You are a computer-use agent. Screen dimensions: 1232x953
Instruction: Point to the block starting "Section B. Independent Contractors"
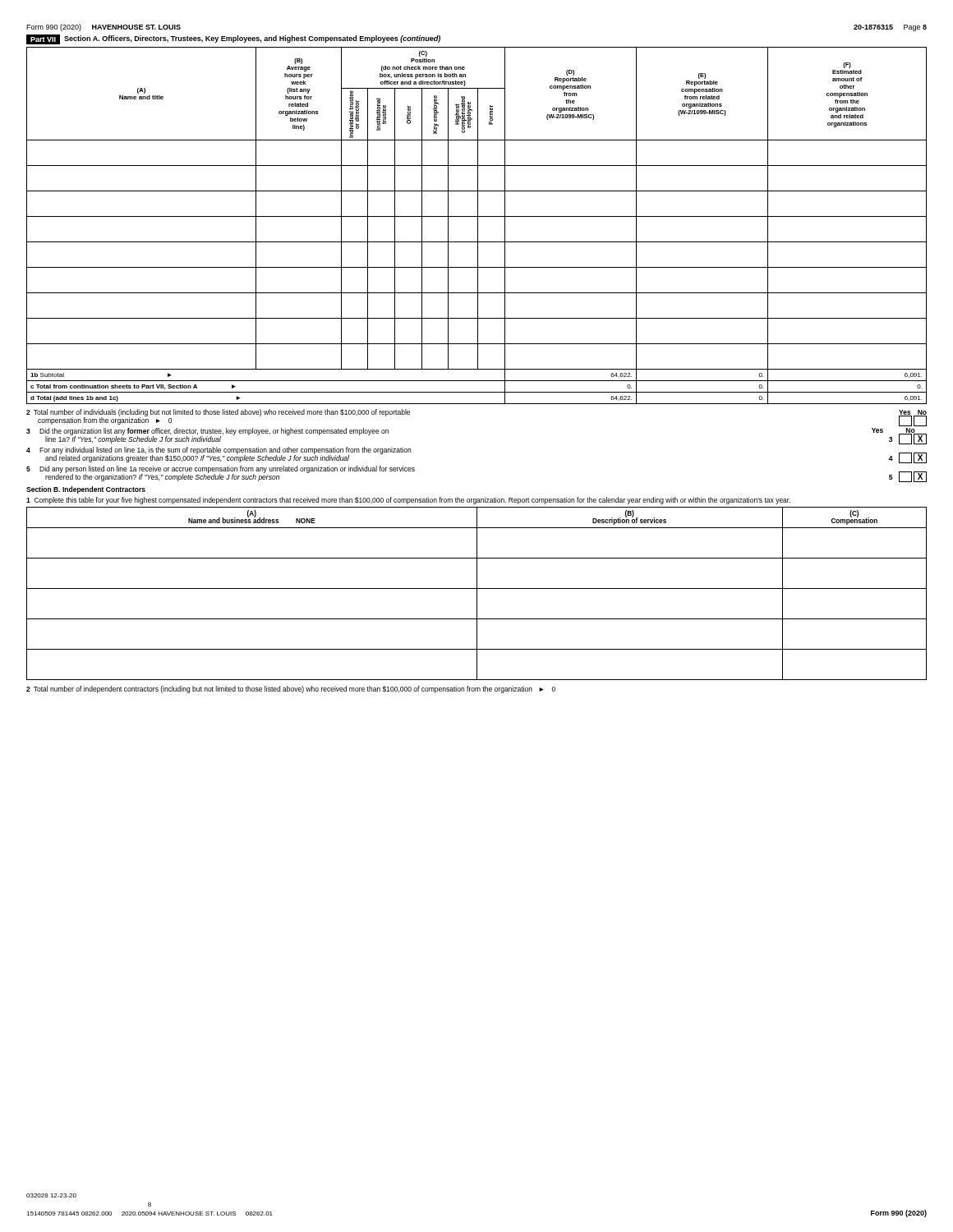(86, 490)
